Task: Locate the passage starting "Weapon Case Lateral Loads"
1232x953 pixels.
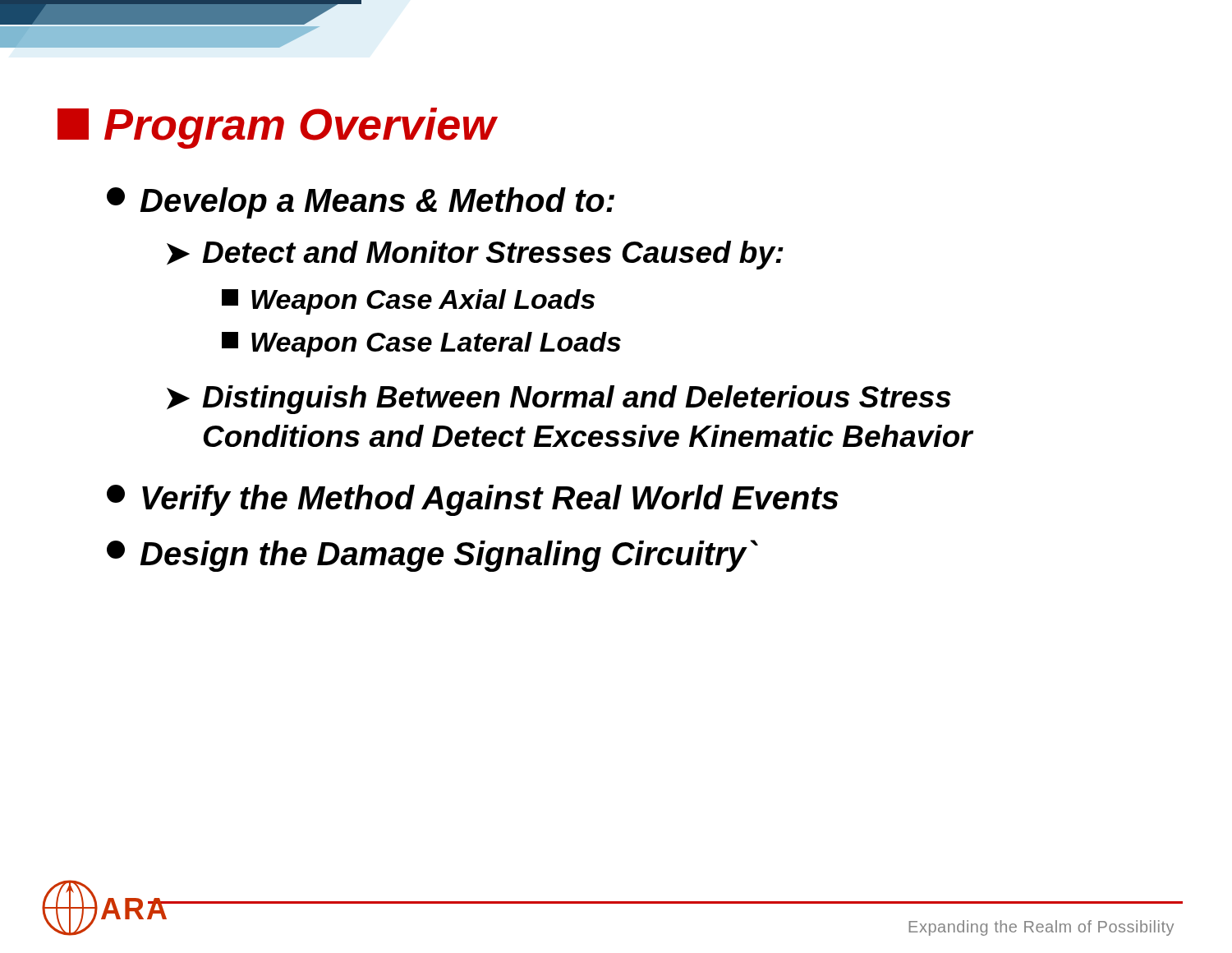Action: pyautogui.click(x=422, y=343)
